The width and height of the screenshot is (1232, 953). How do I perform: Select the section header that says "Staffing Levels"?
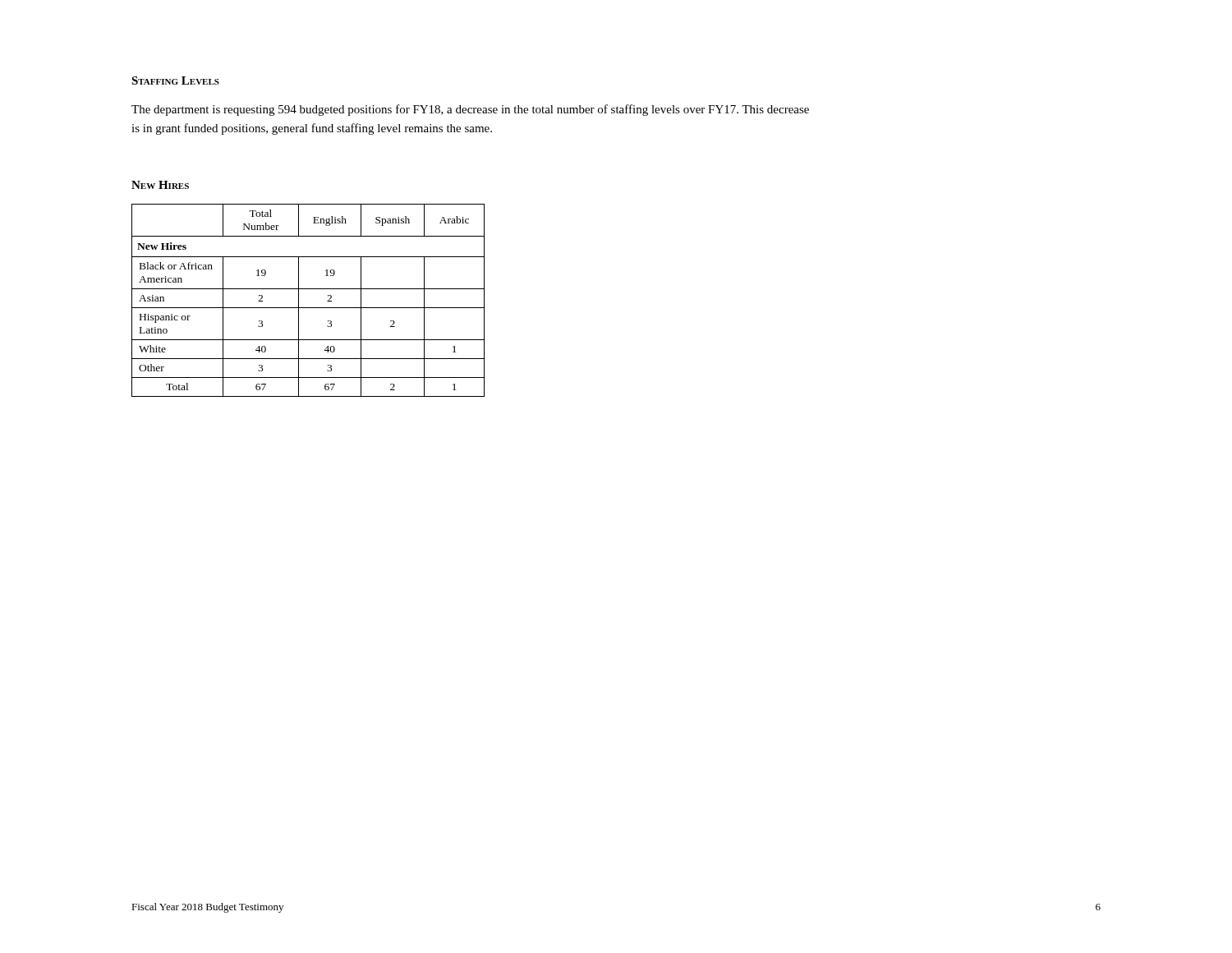(x=175, y=81)
